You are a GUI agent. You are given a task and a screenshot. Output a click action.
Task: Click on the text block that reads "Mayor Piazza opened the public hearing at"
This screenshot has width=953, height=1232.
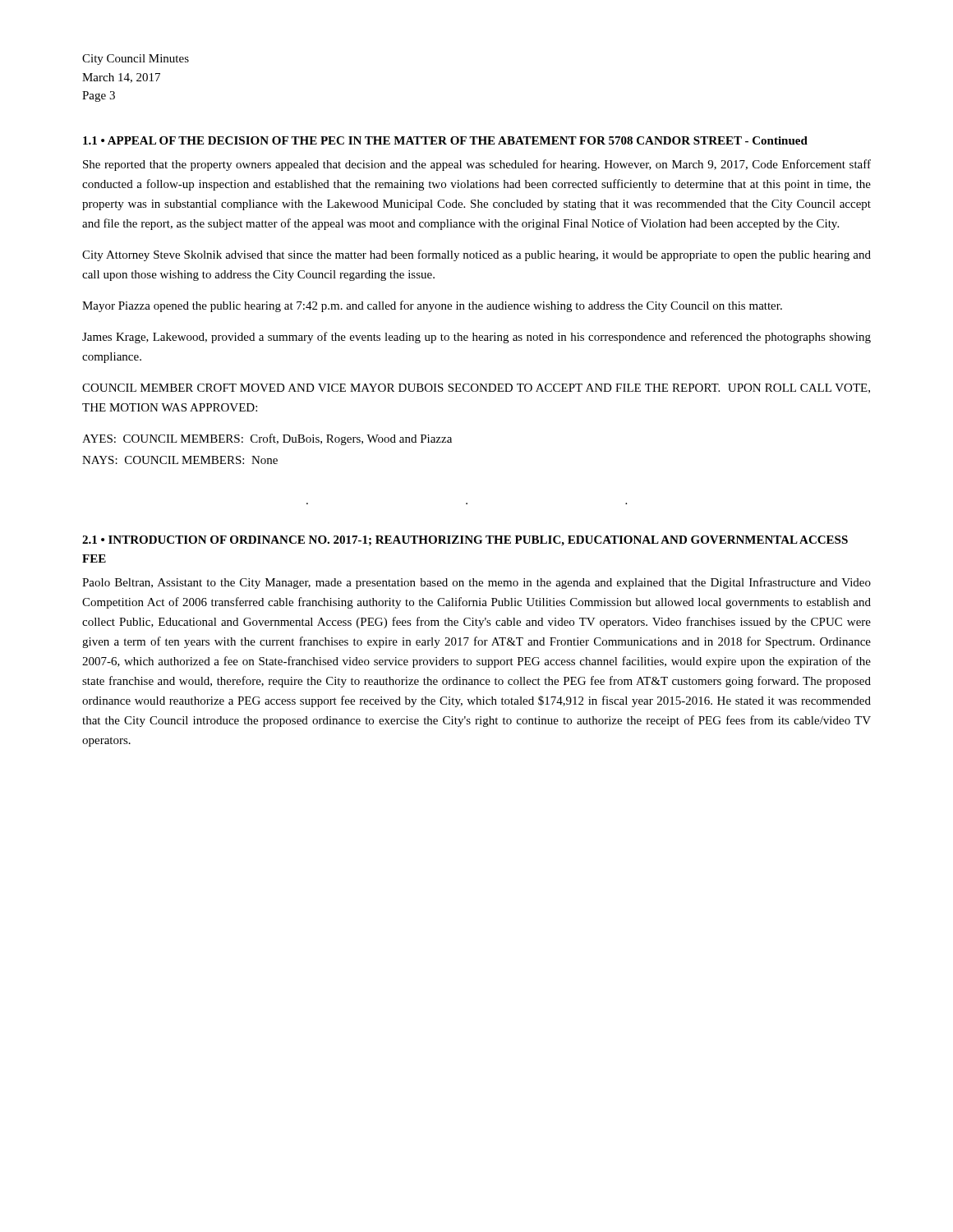tap(432, 306)
